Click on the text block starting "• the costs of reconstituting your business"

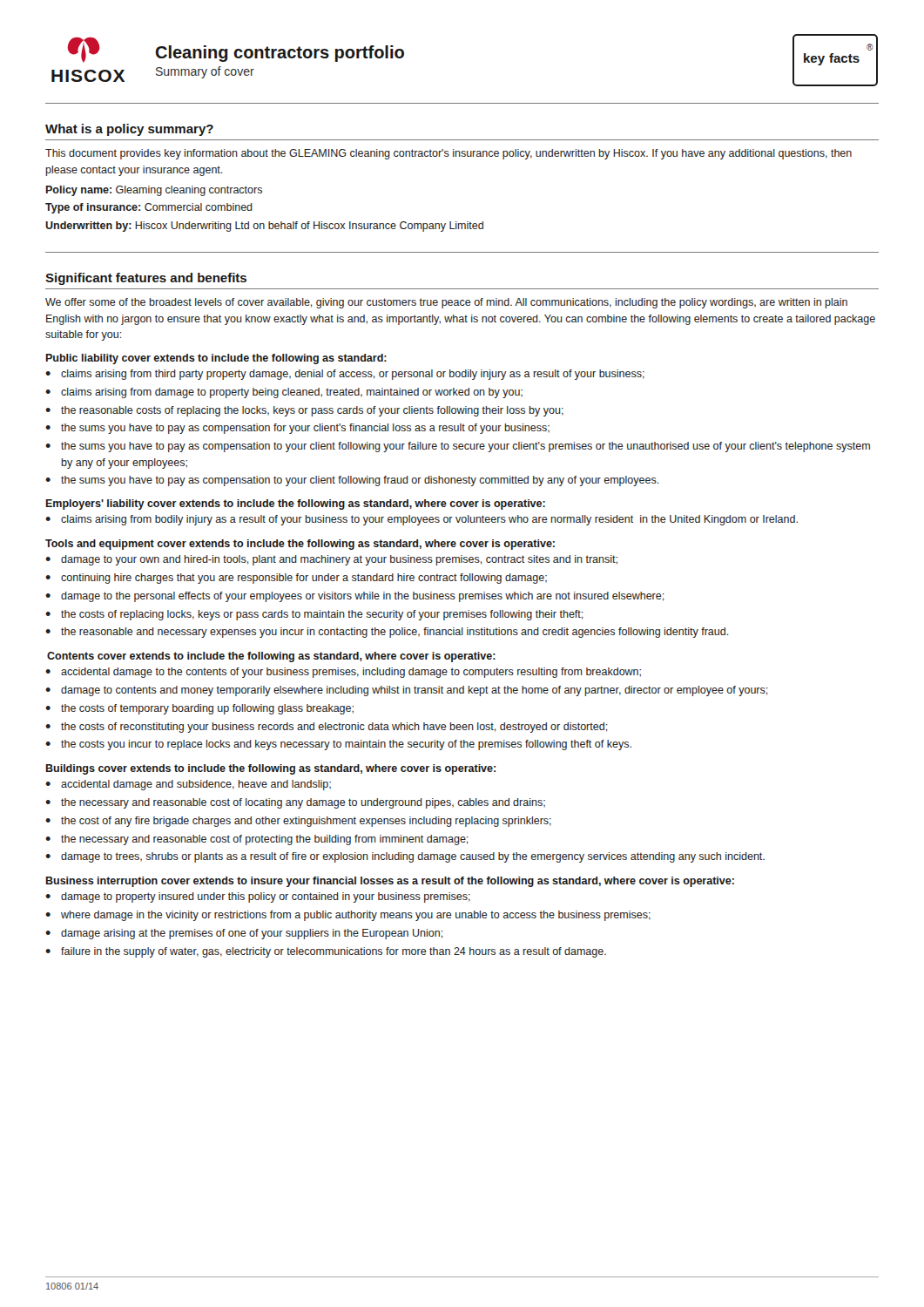[462, 727]
